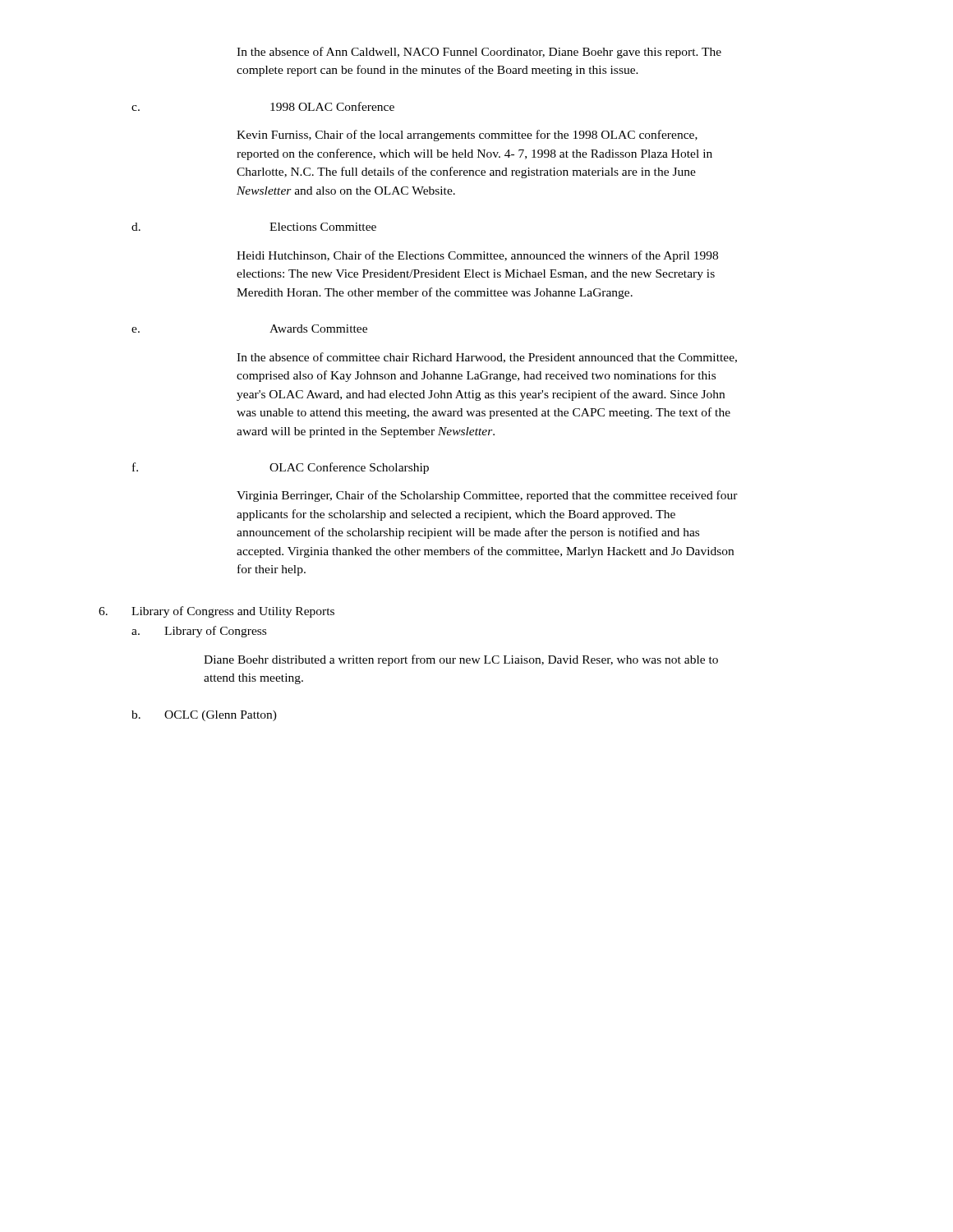The width and height of the screenshot is (953, 1232).
Task: Point to the block beginning "Kevin Furniss, Chair of the"
Action: tap(475, 162)
